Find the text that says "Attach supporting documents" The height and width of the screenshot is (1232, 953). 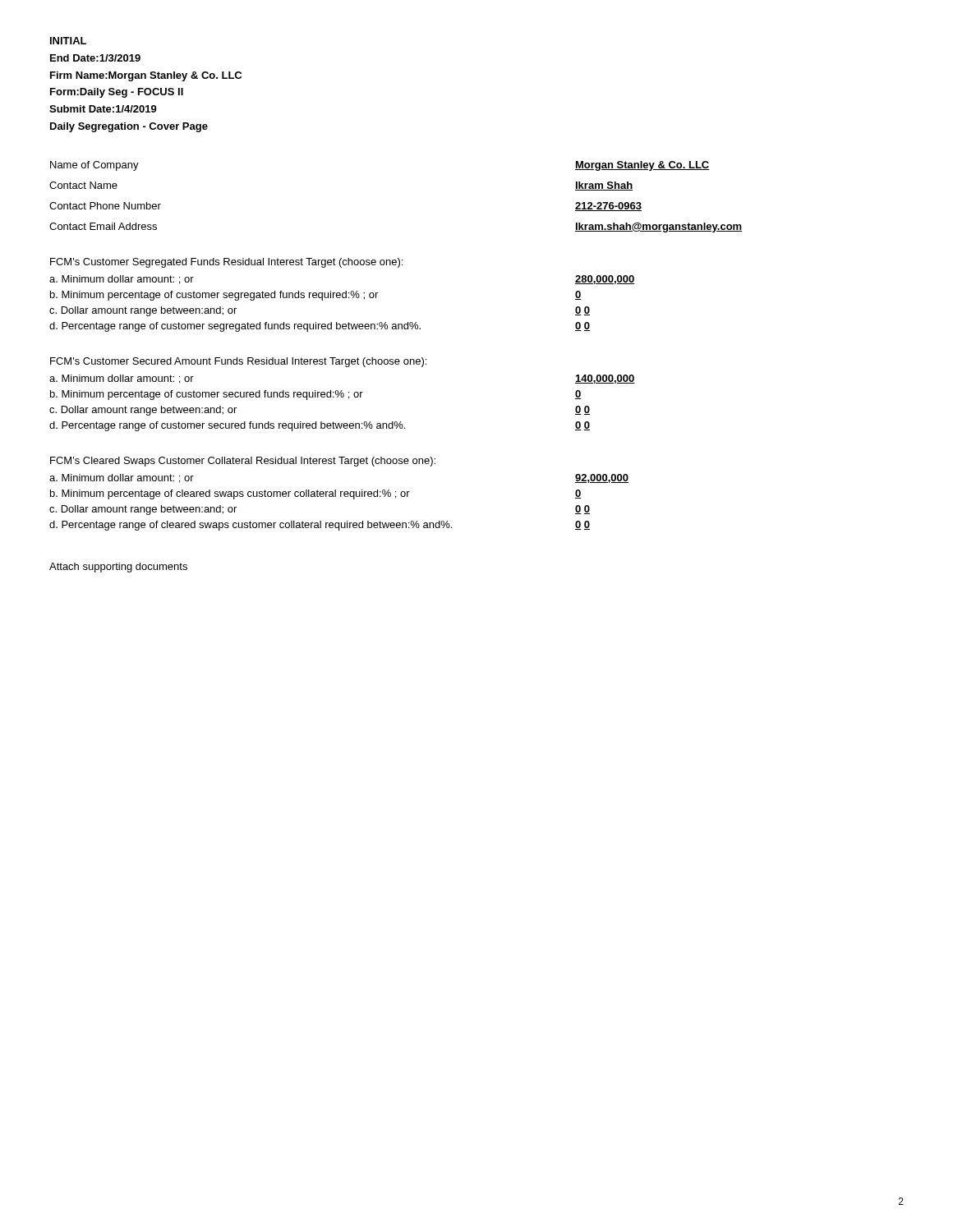coord(118,566)
